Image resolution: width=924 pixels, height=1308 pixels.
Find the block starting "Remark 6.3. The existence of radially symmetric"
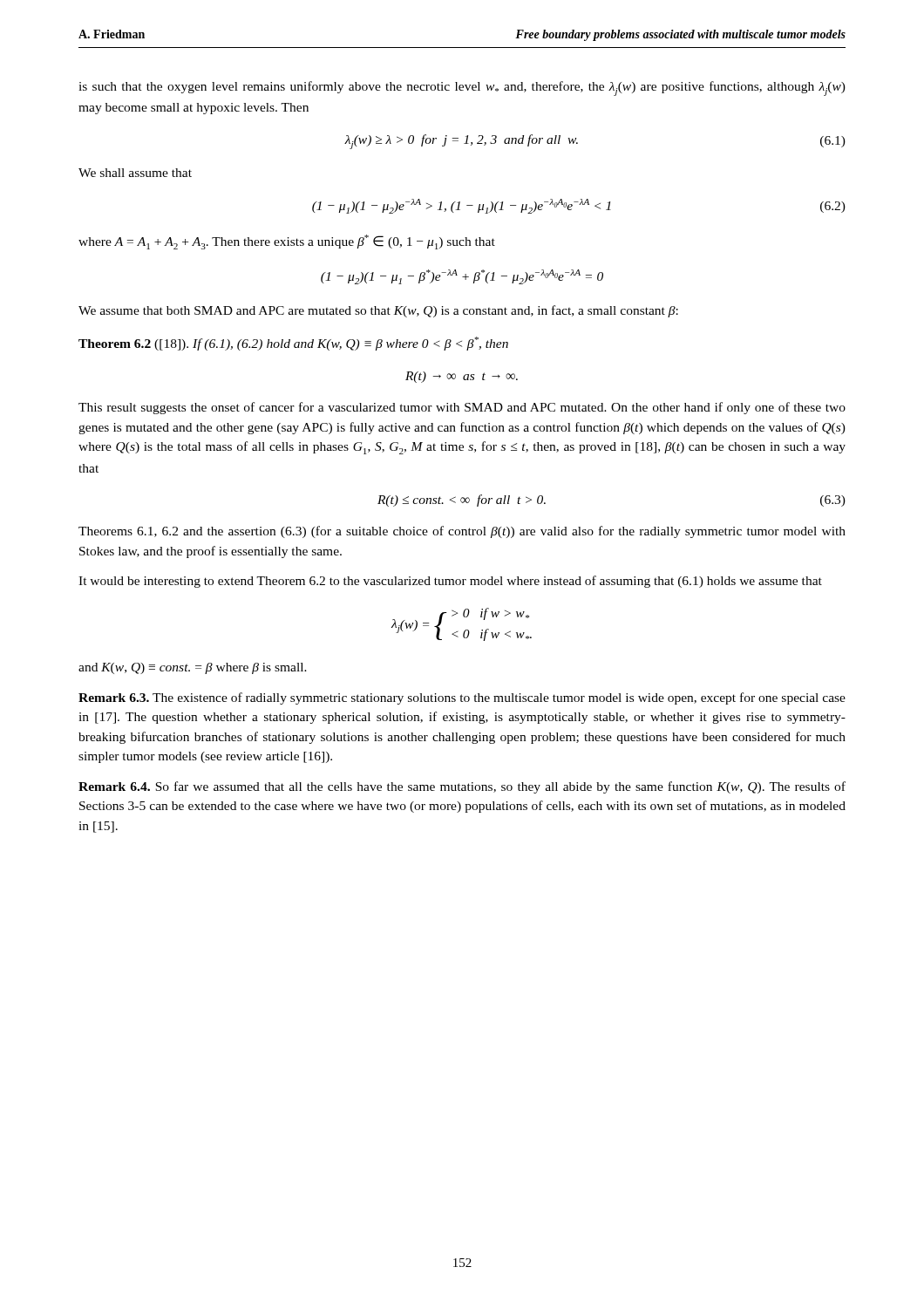(462, 726)
